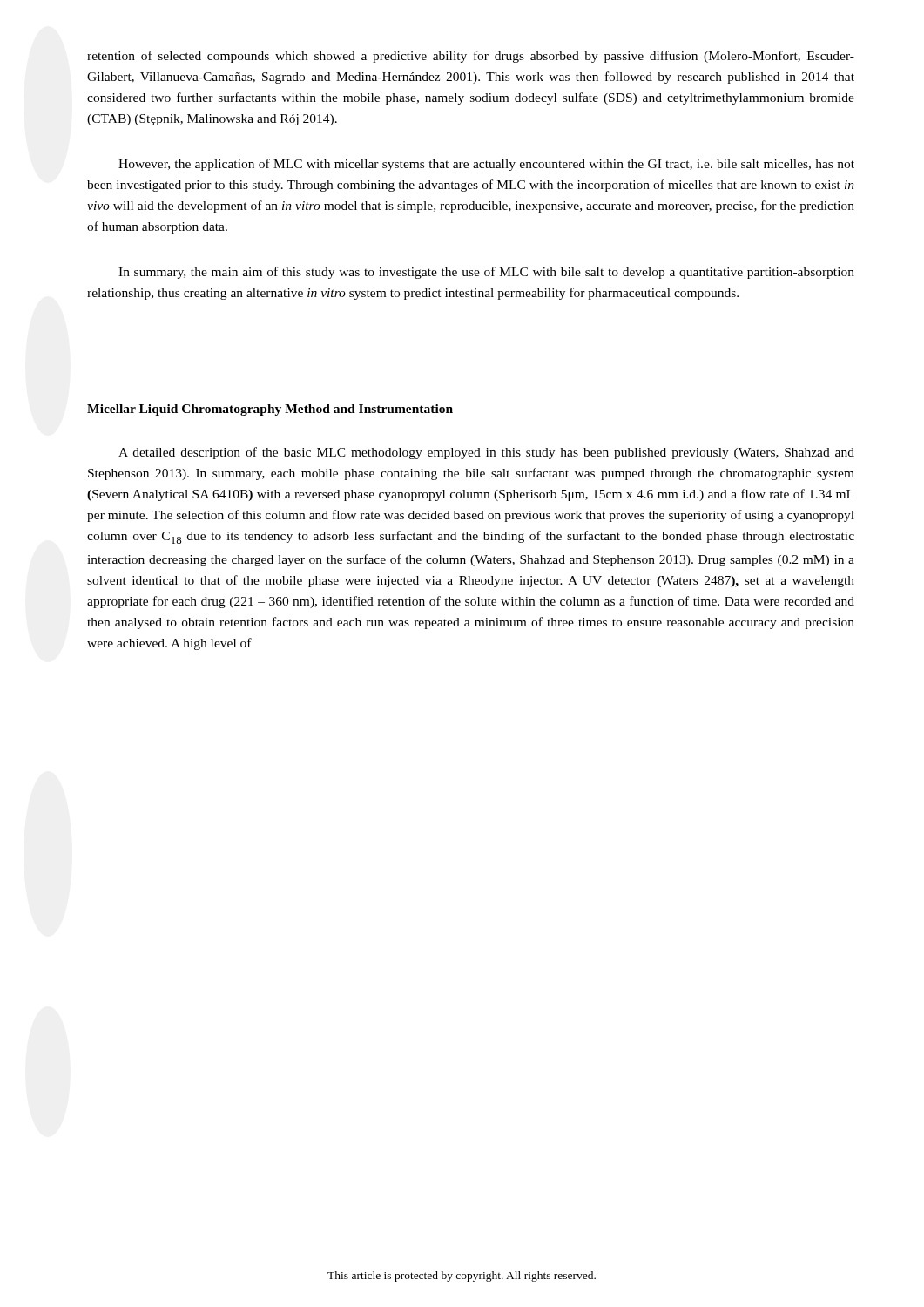Find the text block with the text "In summary, the main aim"
924x1307 pixels.
pyautogui.click(x=471, y=282)
